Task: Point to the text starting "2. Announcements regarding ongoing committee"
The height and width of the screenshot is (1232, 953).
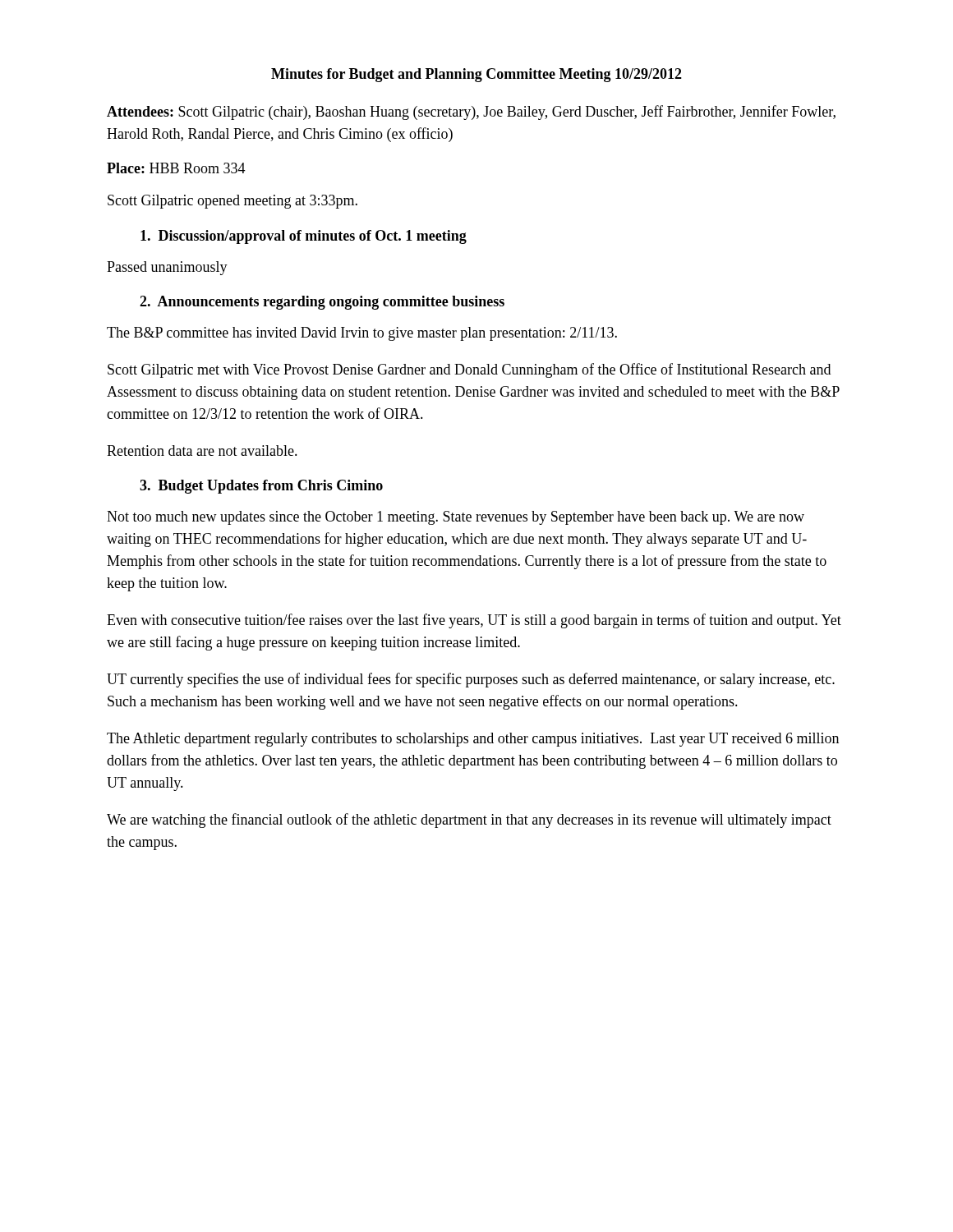Action: [x=322, y=301]
